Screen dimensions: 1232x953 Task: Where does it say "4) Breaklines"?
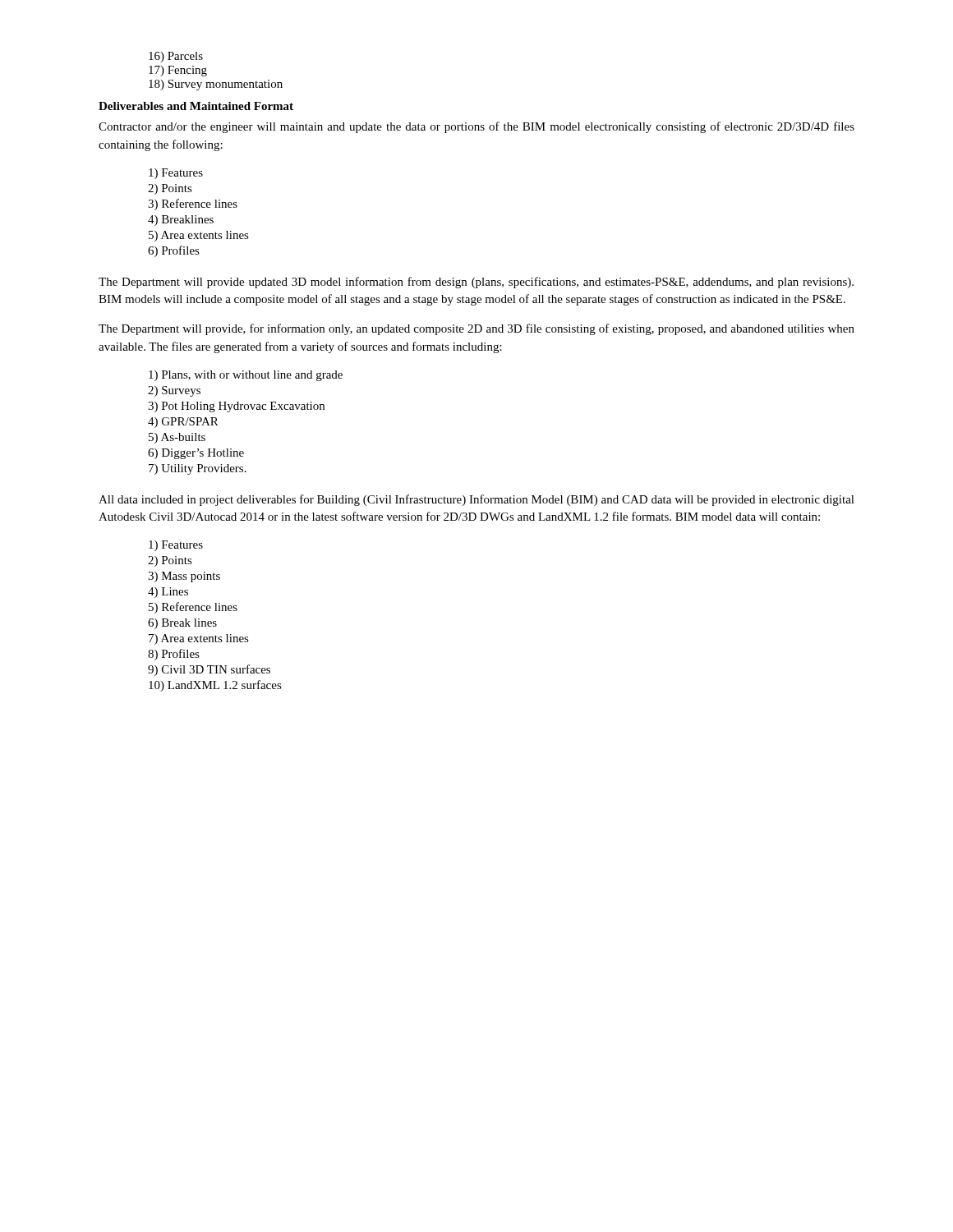tap(181, 219)
